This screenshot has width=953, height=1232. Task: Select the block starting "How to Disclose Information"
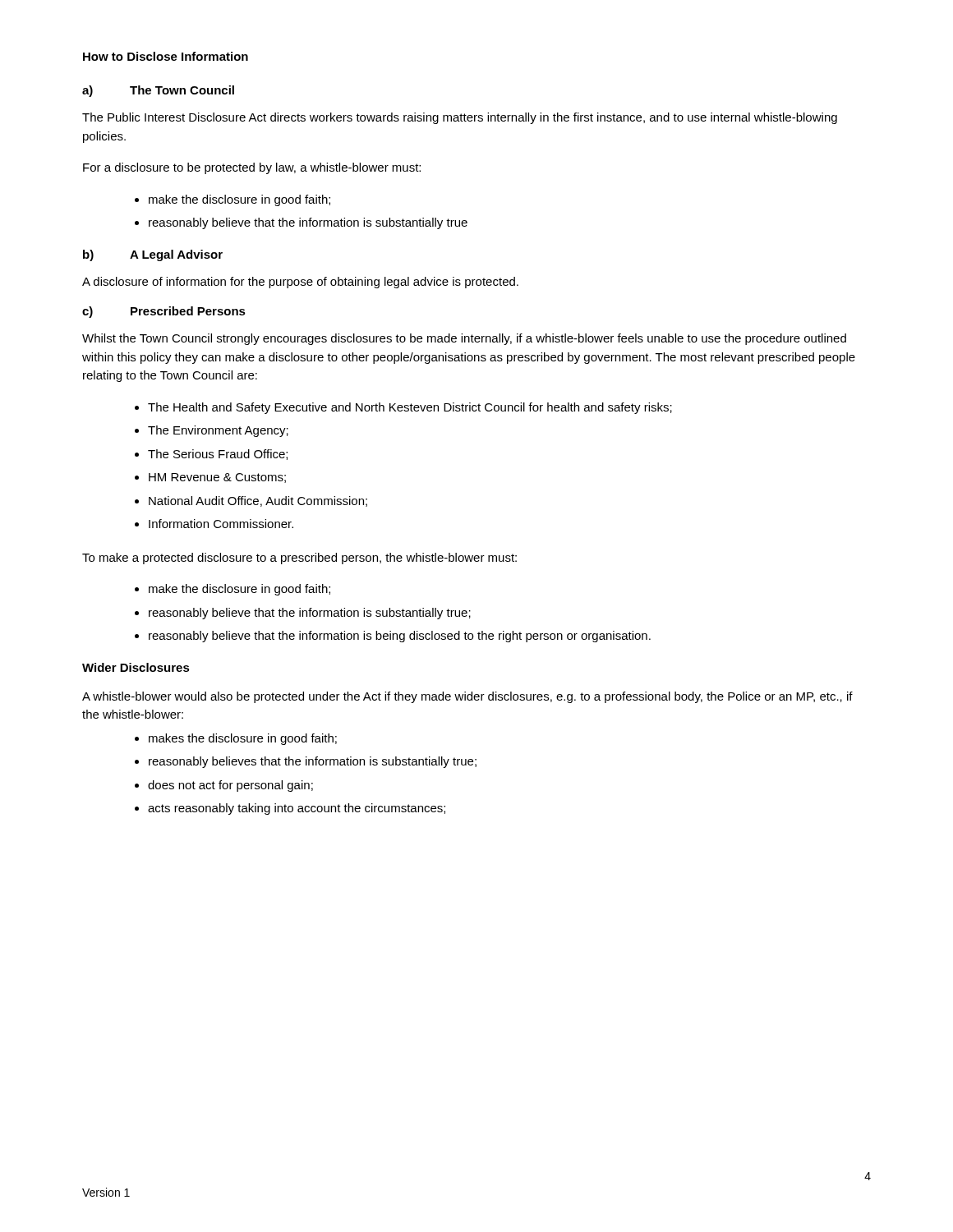(x=165, y=56)
